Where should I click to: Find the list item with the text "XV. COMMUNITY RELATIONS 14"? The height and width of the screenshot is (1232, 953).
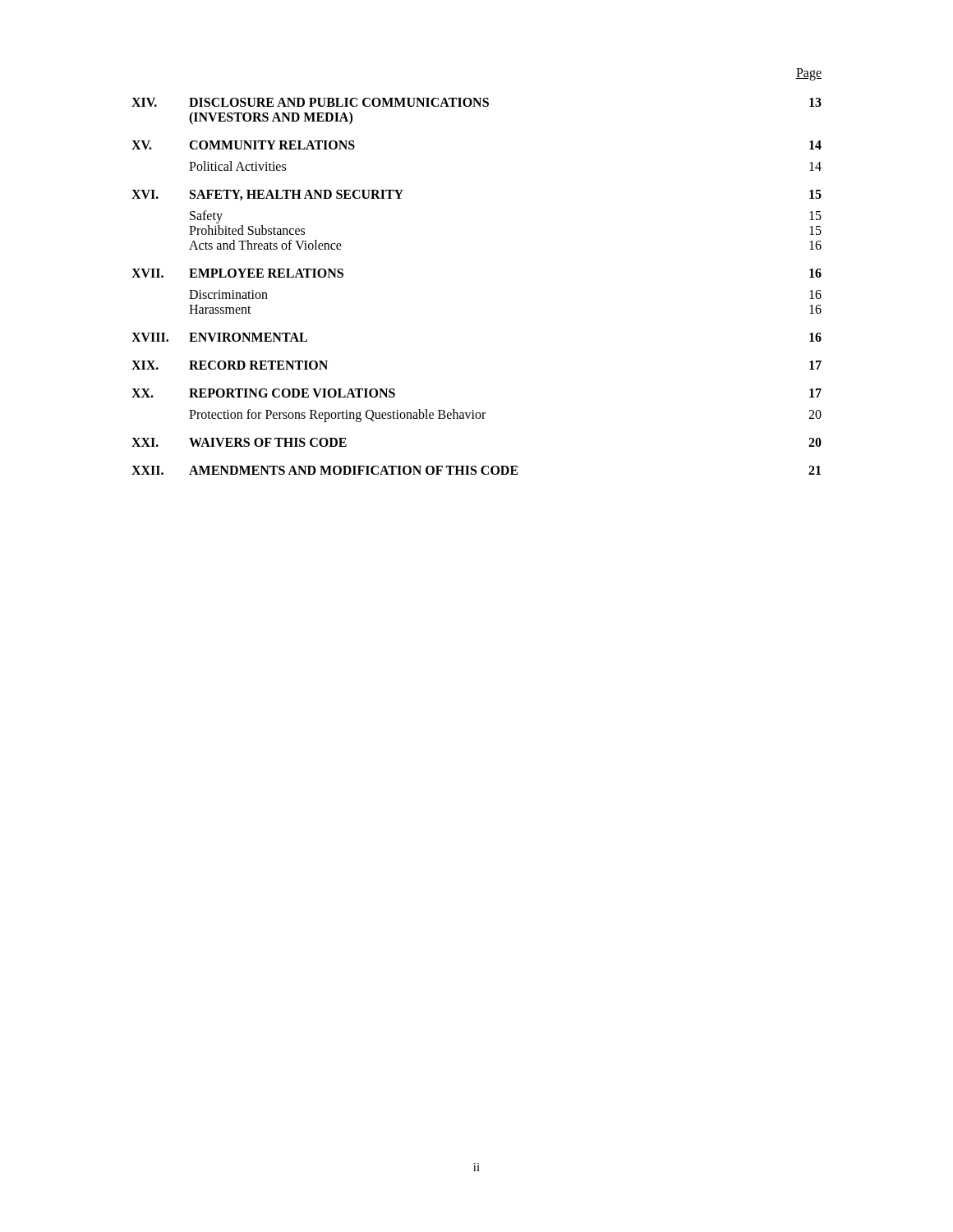143,145
